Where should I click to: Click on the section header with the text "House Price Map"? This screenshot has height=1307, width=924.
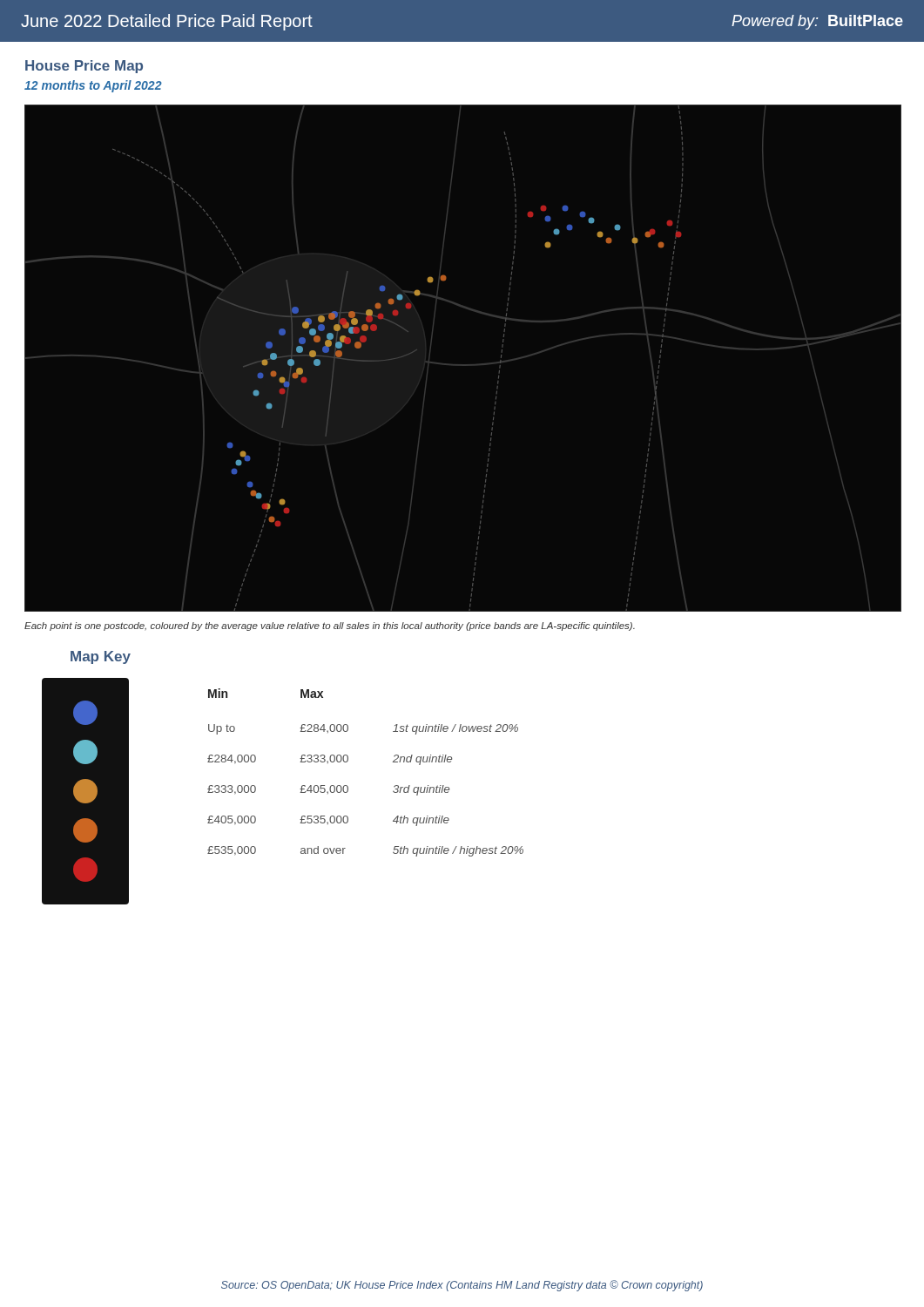point(84,66)
